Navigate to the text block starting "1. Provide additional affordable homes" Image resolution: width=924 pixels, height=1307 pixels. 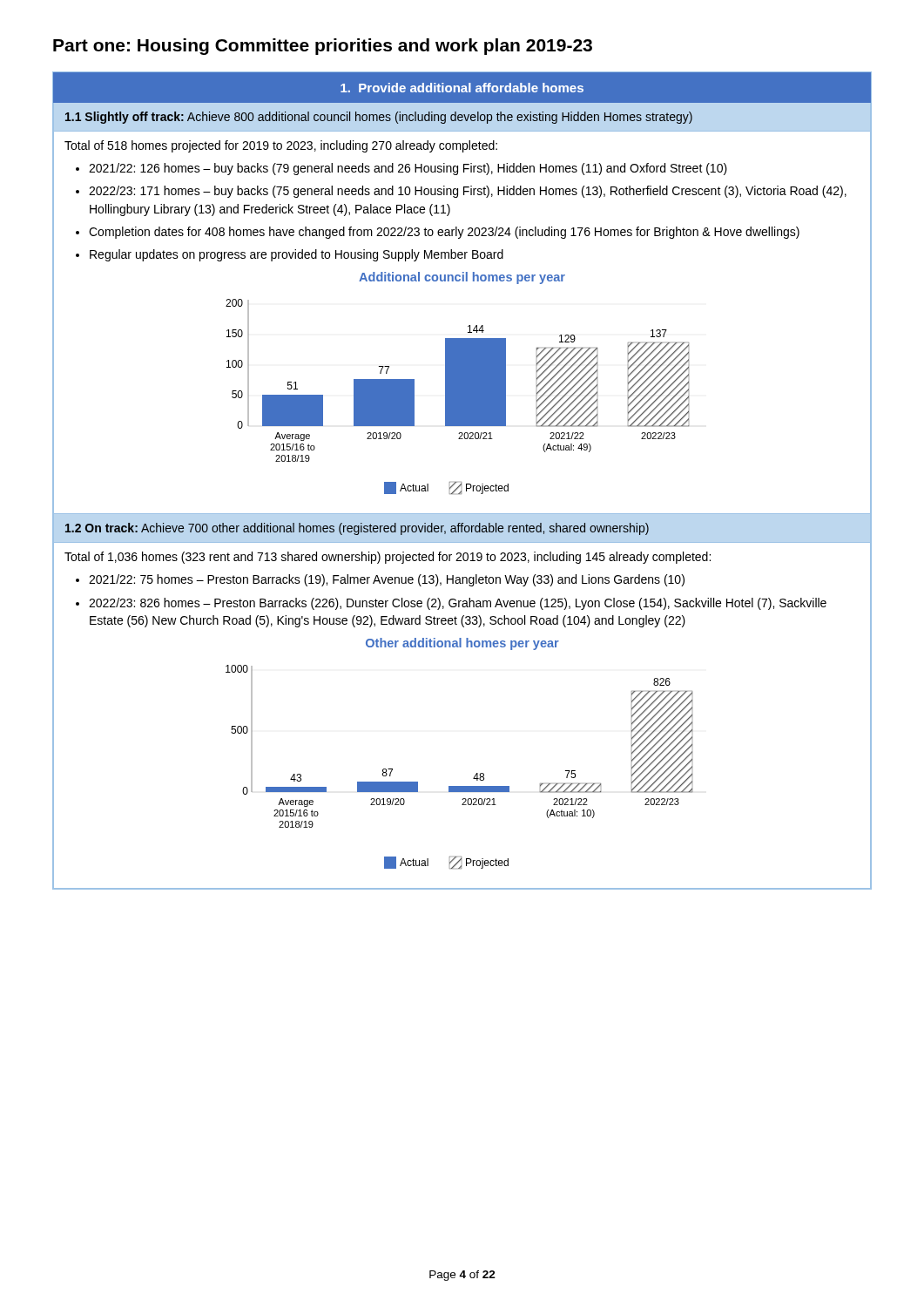462,88
